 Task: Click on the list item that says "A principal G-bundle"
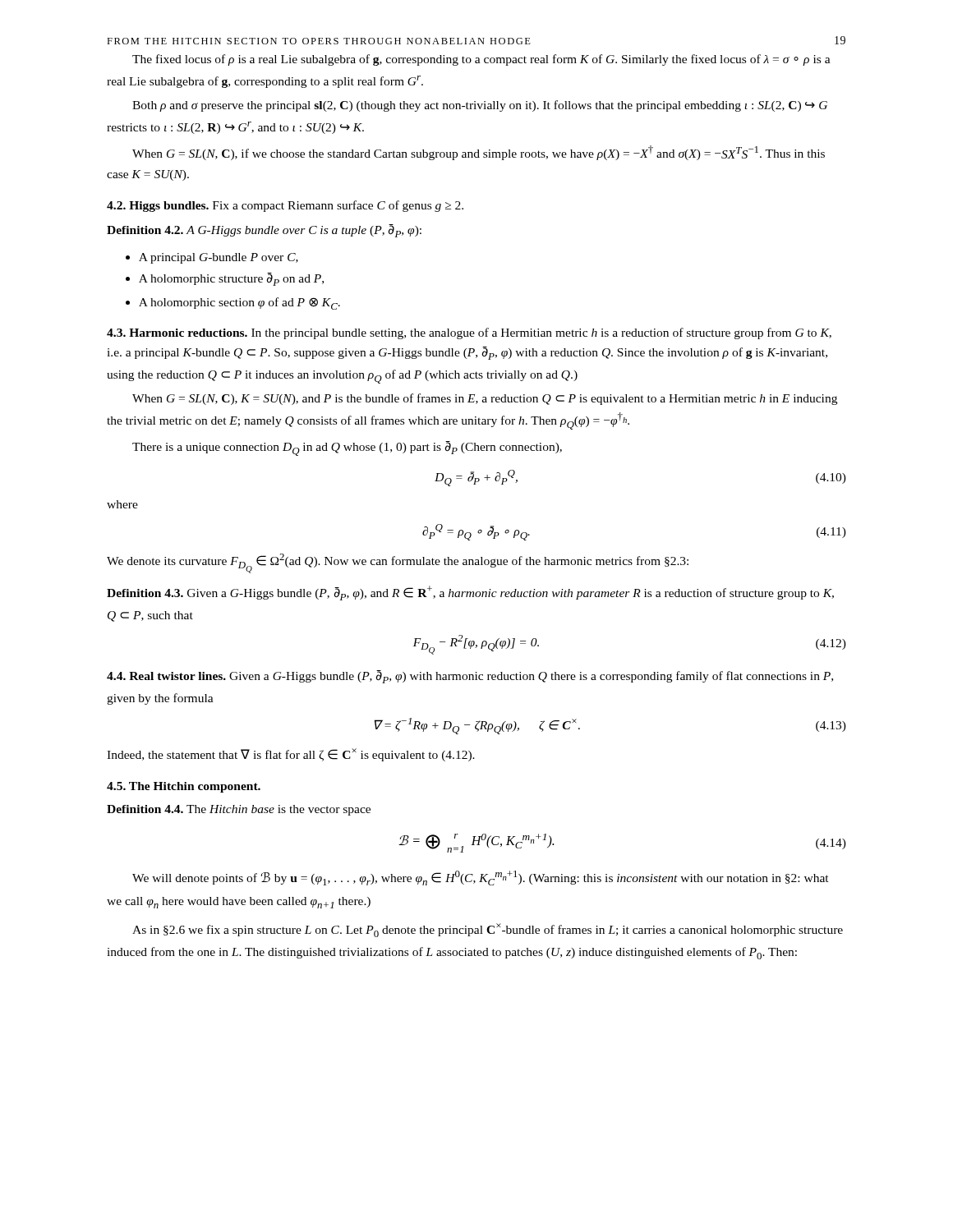click(219, 258)
